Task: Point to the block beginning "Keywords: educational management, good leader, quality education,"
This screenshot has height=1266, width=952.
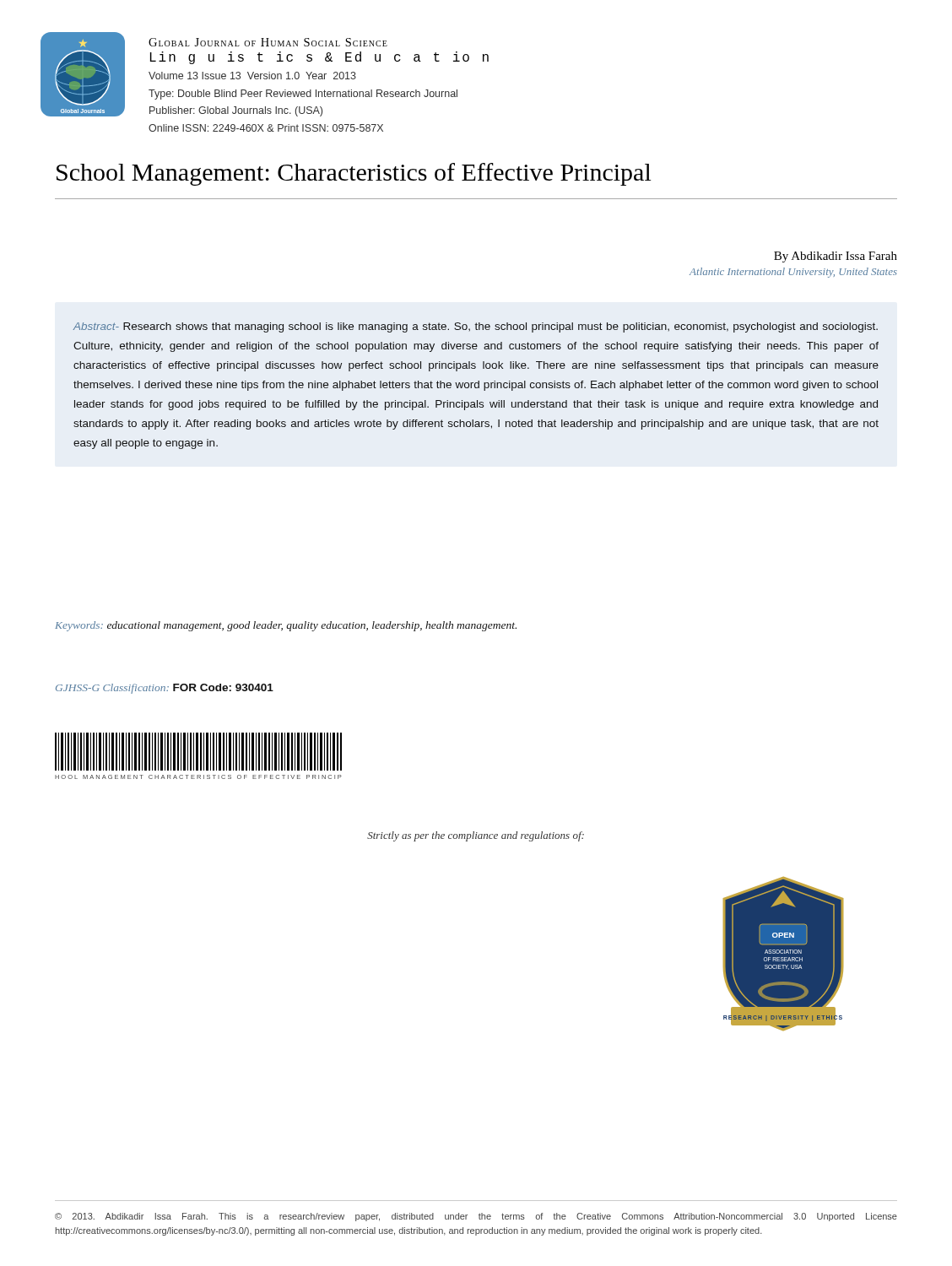Action: [476, 625]
